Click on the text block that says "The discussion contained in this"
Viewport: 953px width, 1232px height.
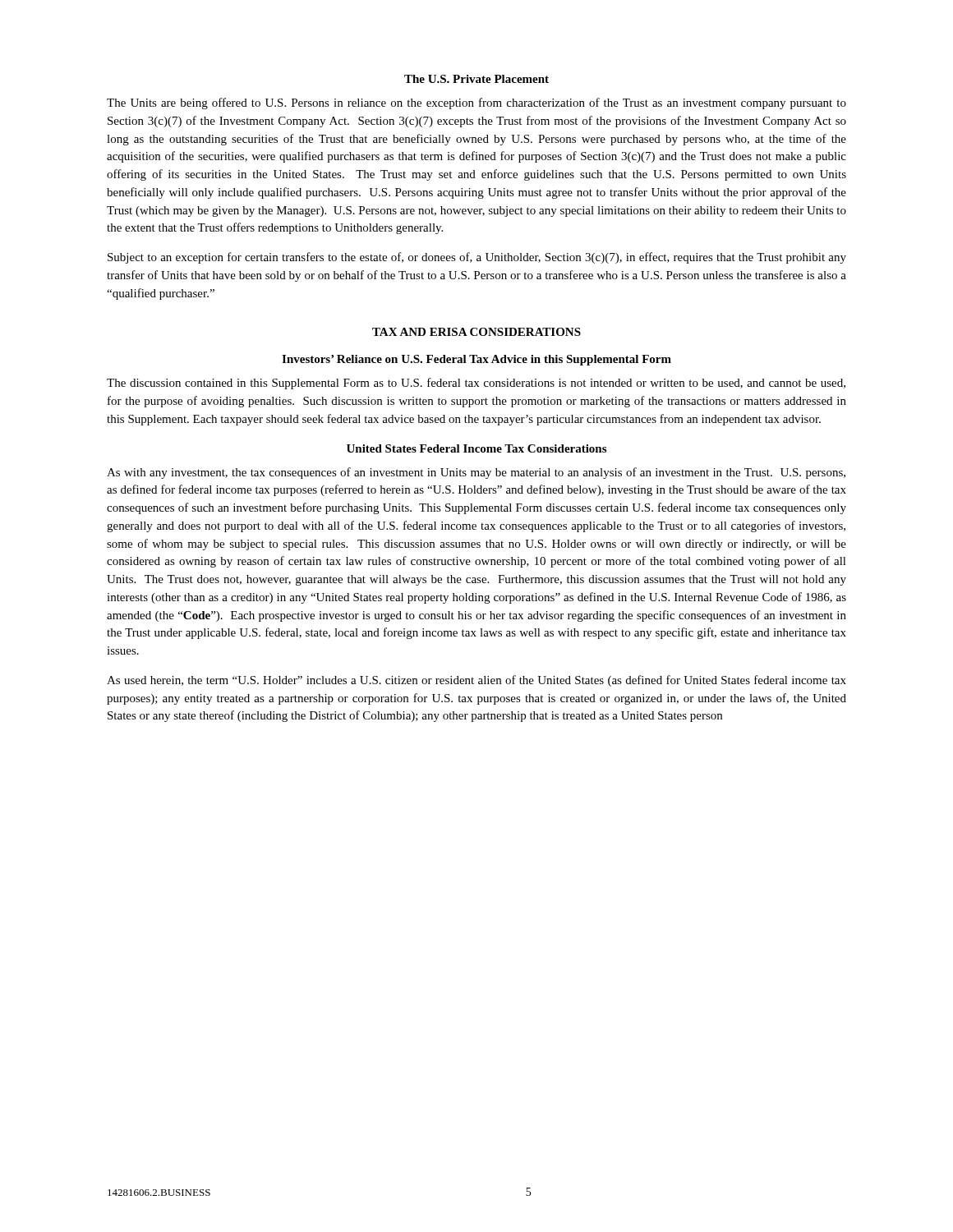pos(476,401)
